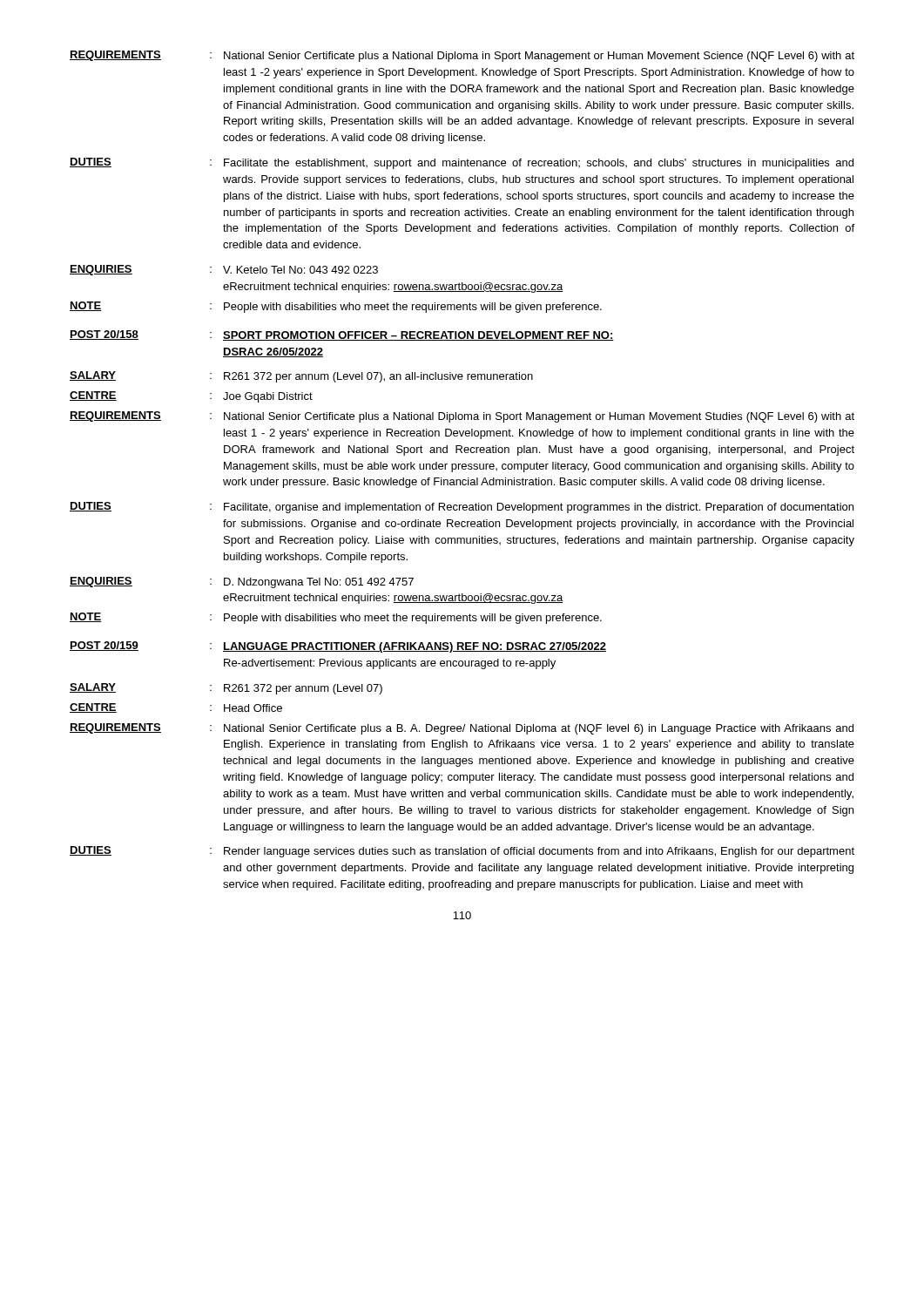Viewport: 924px width, 1307px height.
Task: Locate the region starting "CENTRE : Joe"
Action: [93, 397]
